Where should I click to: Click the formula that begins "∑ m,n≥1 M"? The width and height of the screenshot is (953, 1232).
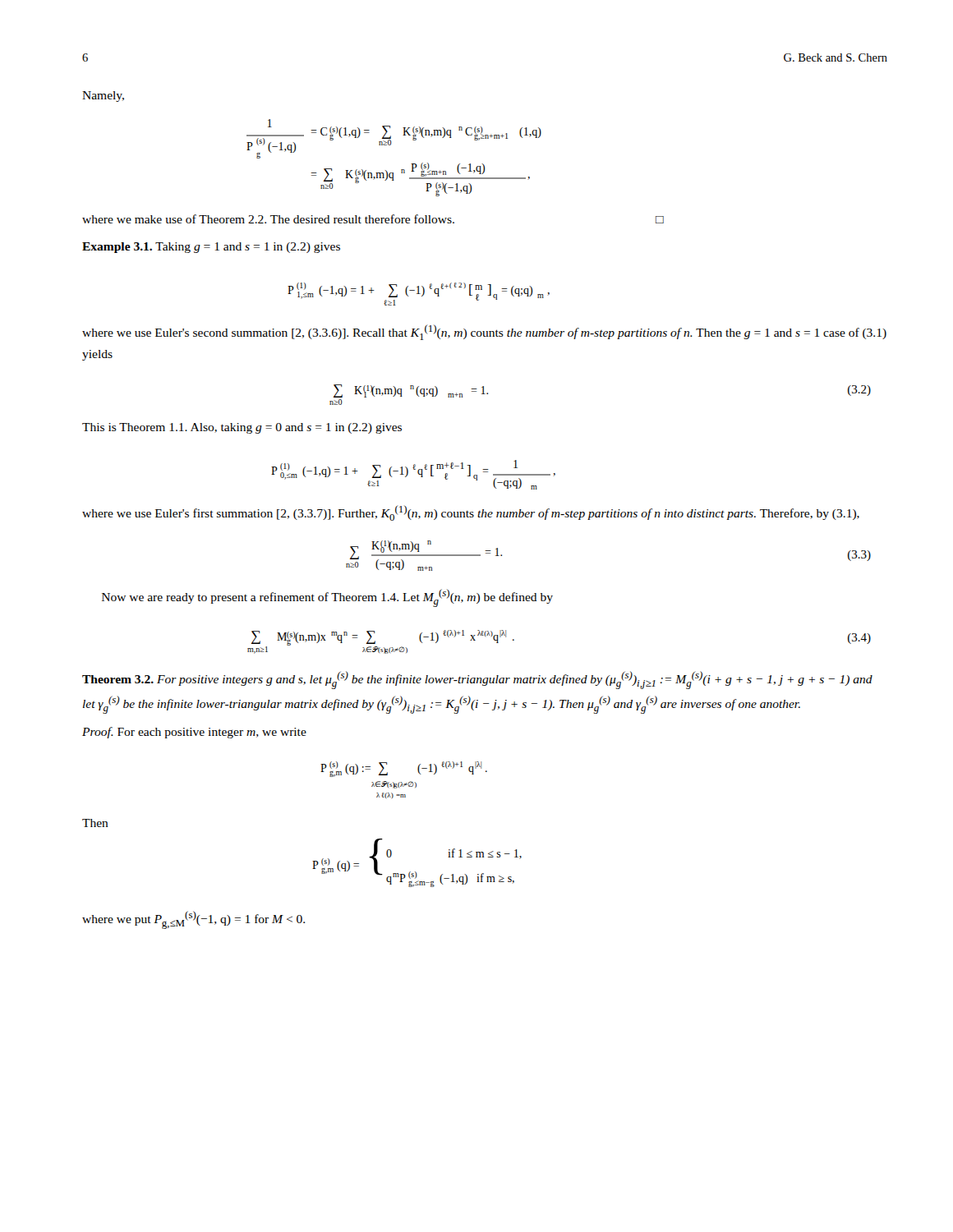click(x=485, y=637)
